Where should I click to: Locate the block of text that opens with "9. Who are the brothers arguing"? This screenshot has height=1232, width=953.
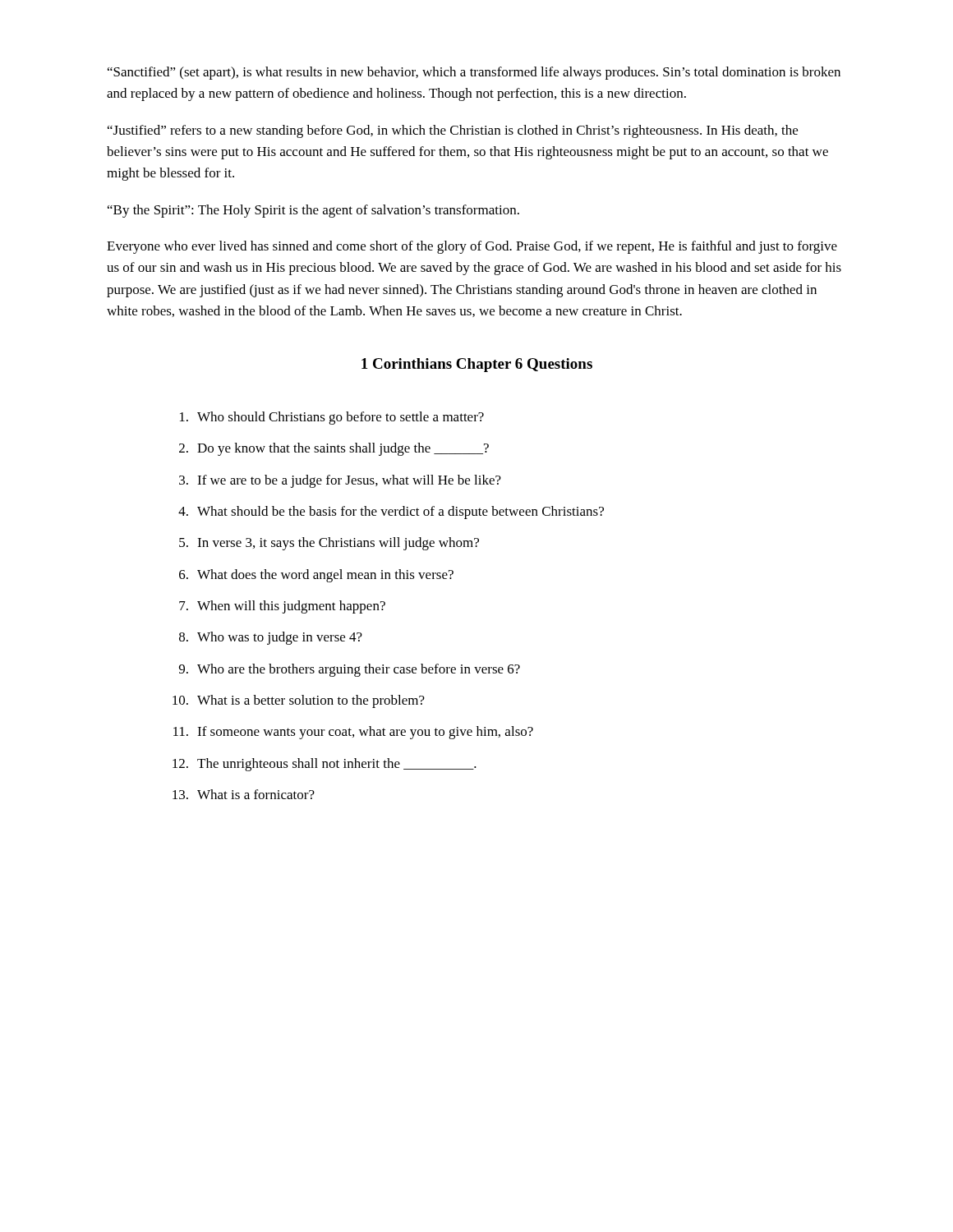501,669
